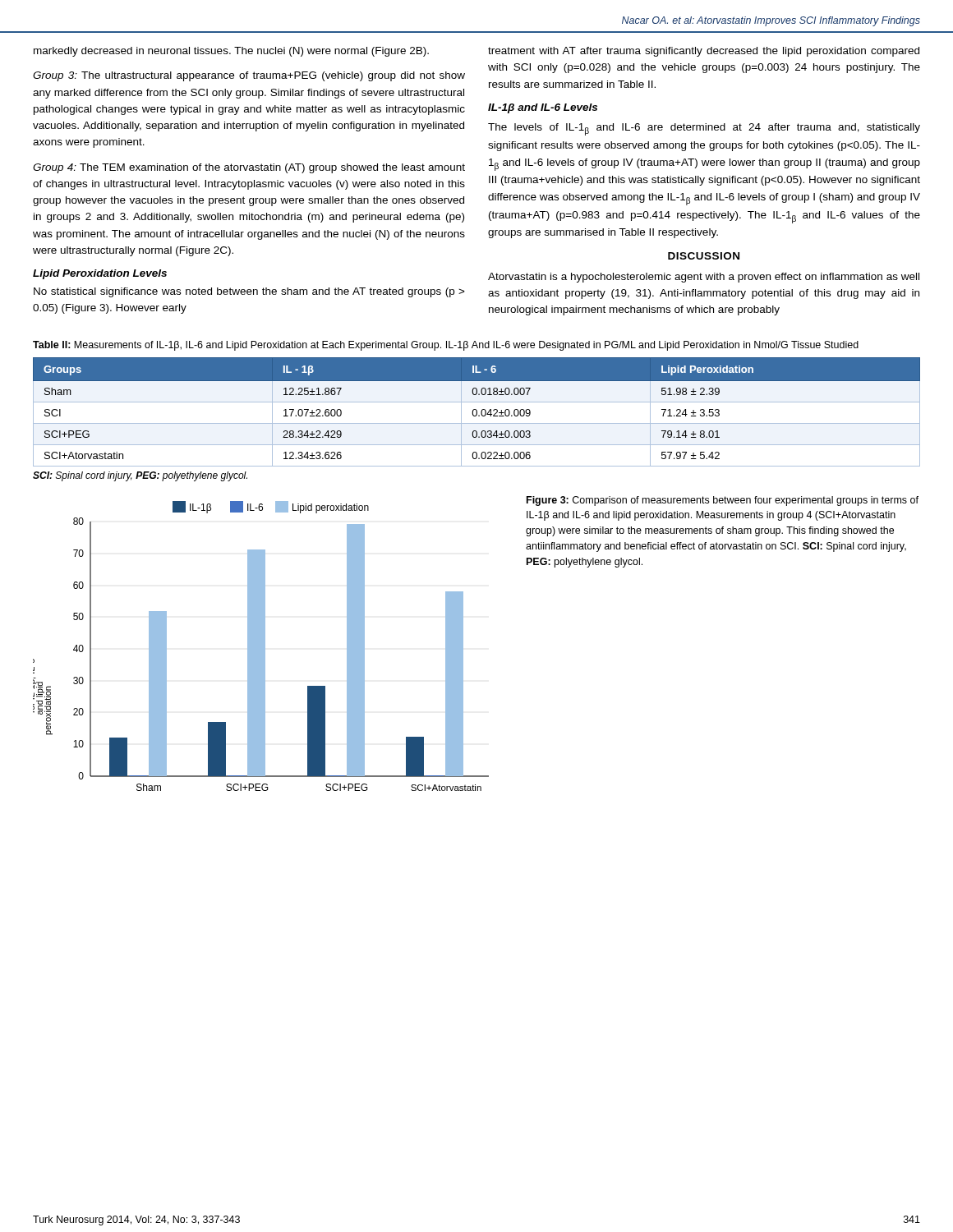Find the text starting "Table II: Measurements of IL-1β, IL-6 and"

(x=446, y=345)
